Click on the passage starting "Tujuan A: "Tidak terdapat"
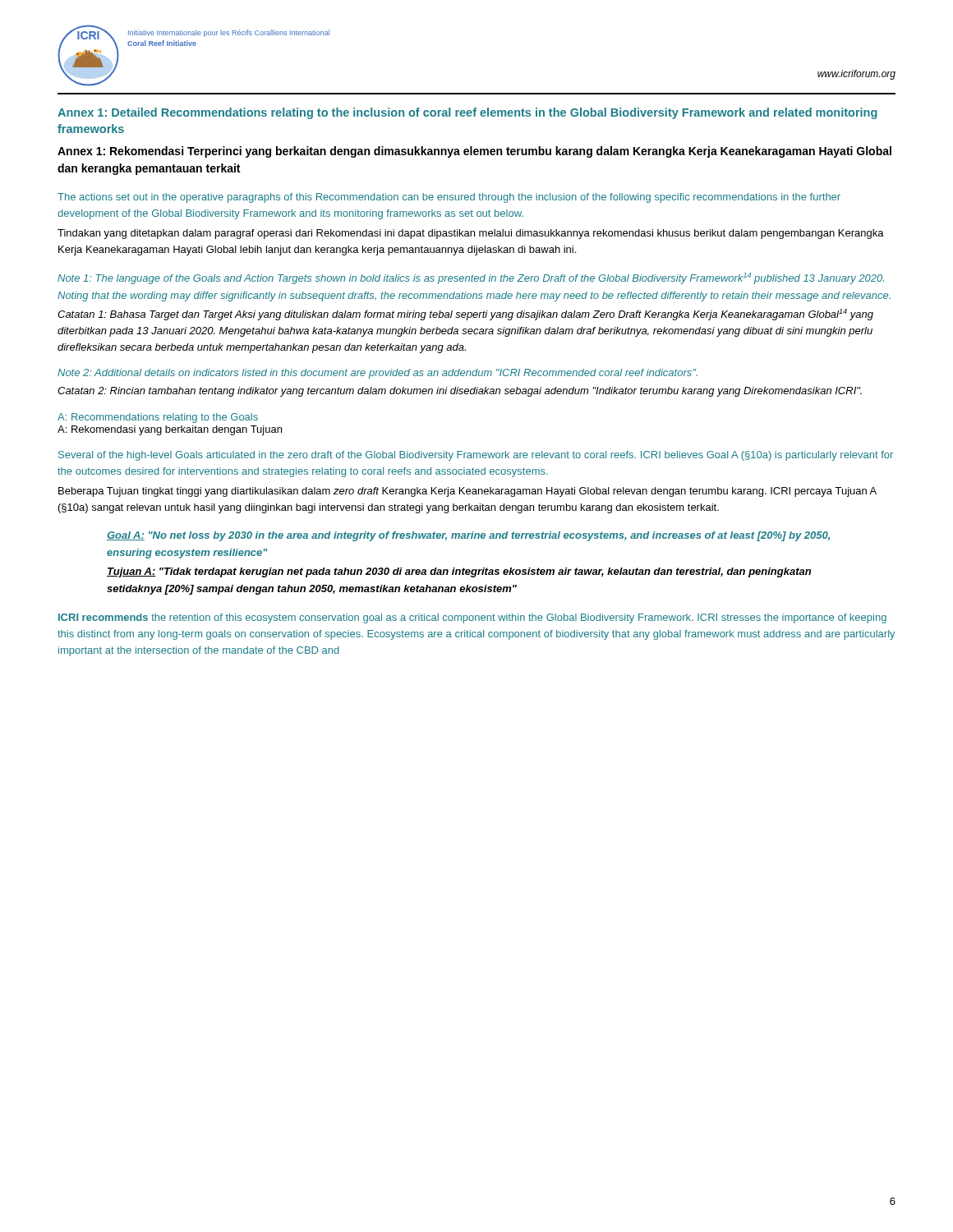 (x=459, y=580)
